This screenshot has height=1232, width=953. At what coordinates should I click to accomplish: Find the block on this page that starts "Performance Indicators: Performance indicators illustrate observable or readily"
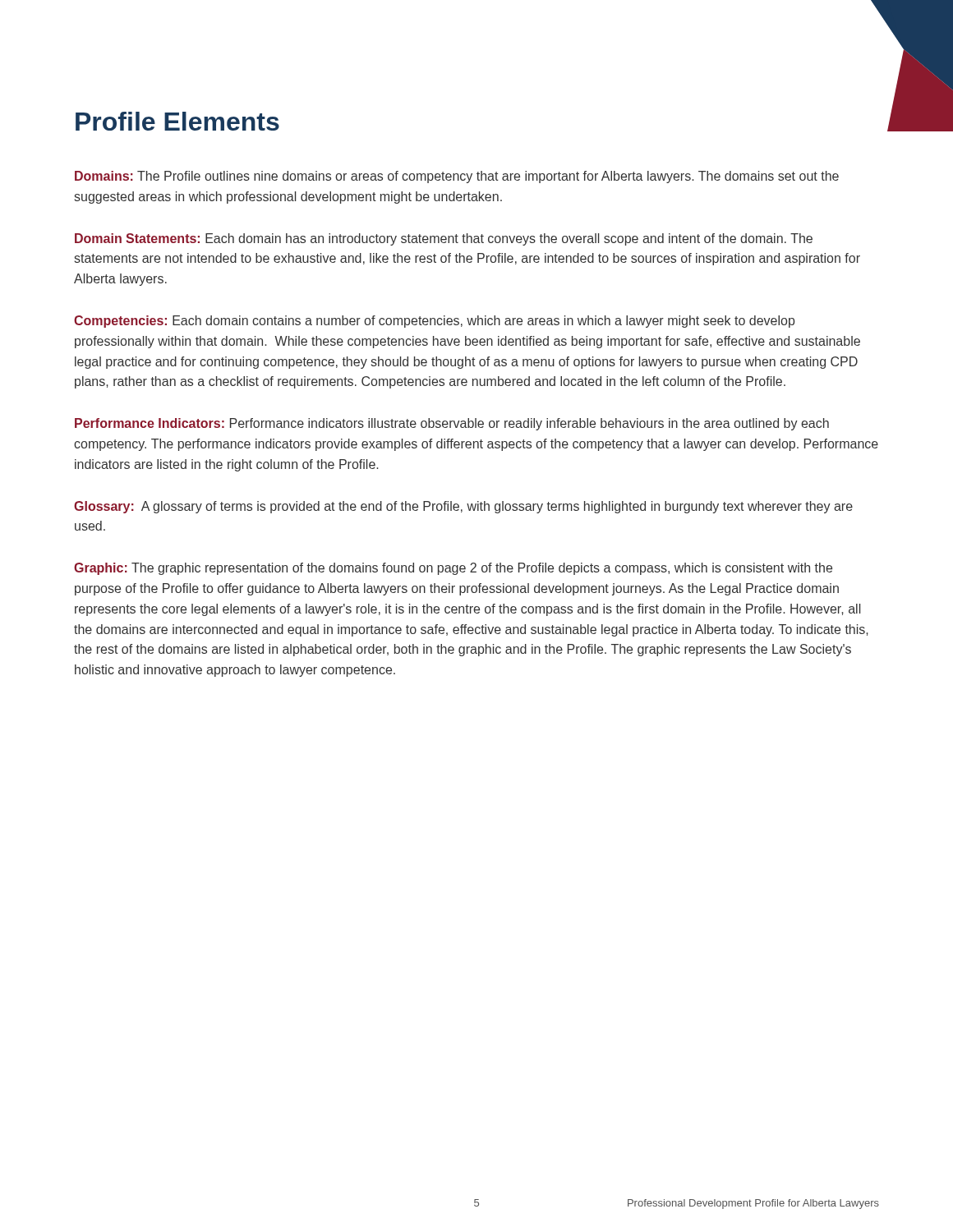pos(476,445)
